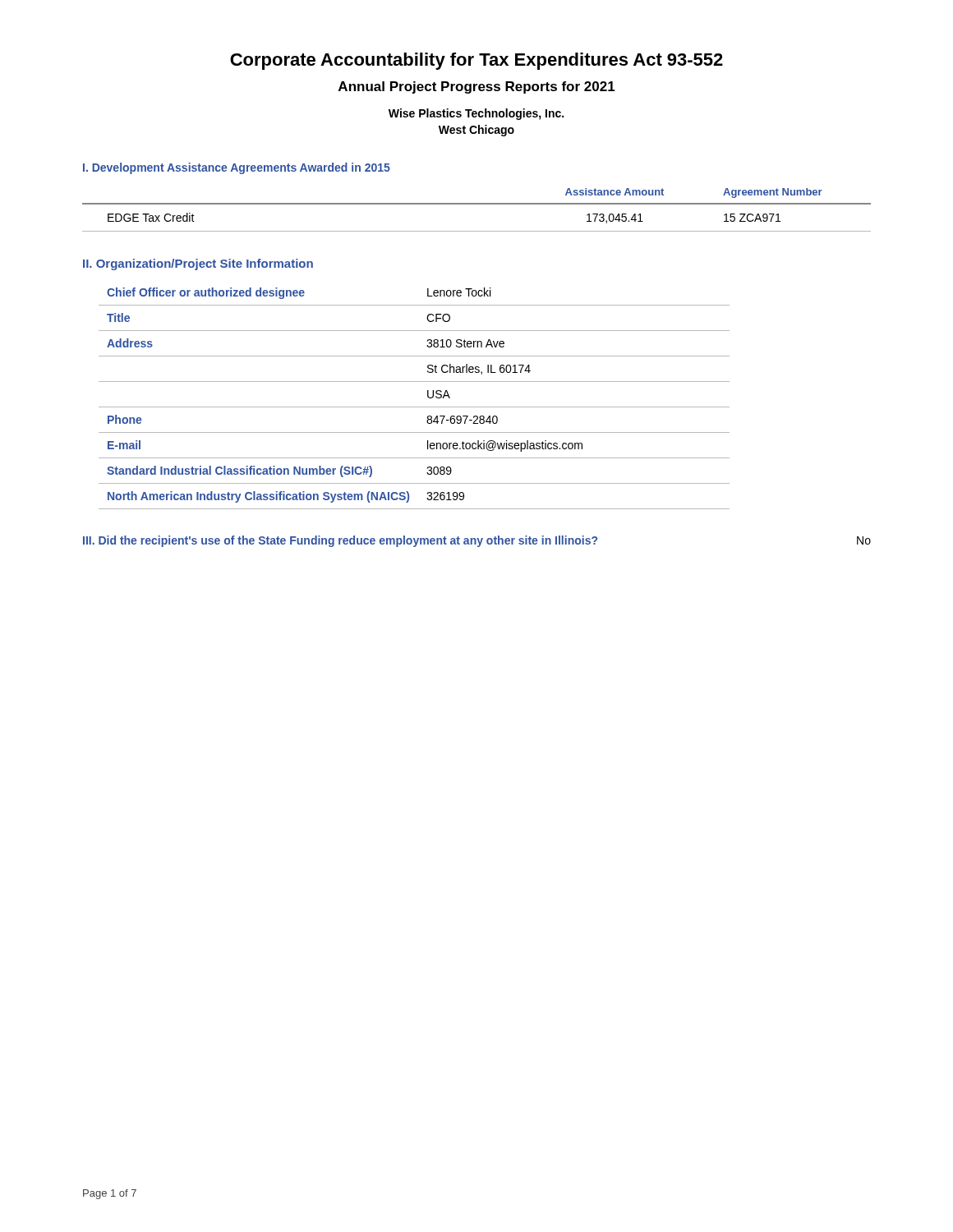Select the section header with the text "I. Development Assistance"
Screen dimensions: 1232x953
pos(236,168)
